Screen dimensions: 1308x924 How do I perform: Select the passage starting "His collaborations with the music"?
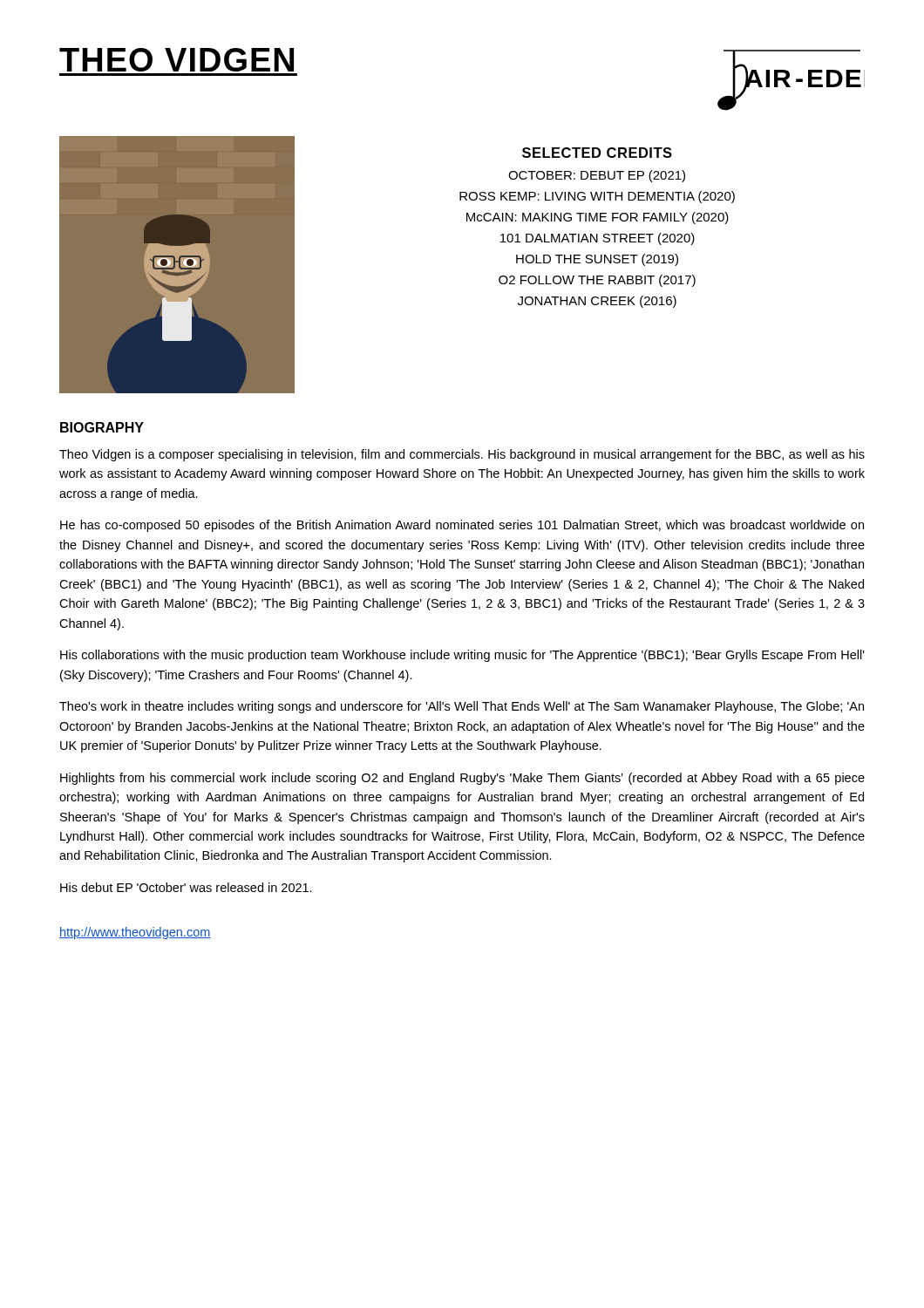tap(462, 665)
